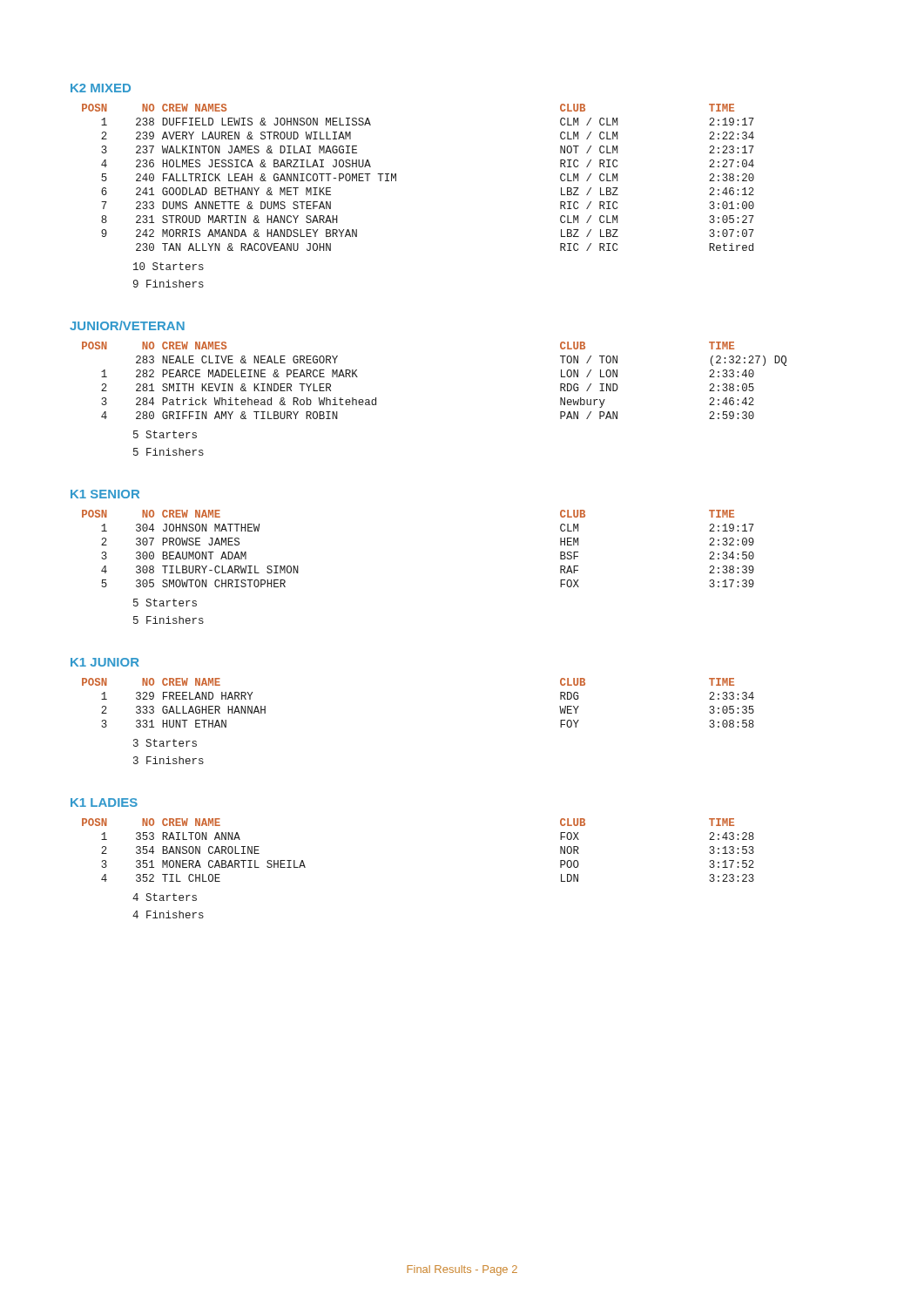Point to the element starting "K1 JUNIOR"
The width and height of the screenshot is (924, 1307).
105,662
